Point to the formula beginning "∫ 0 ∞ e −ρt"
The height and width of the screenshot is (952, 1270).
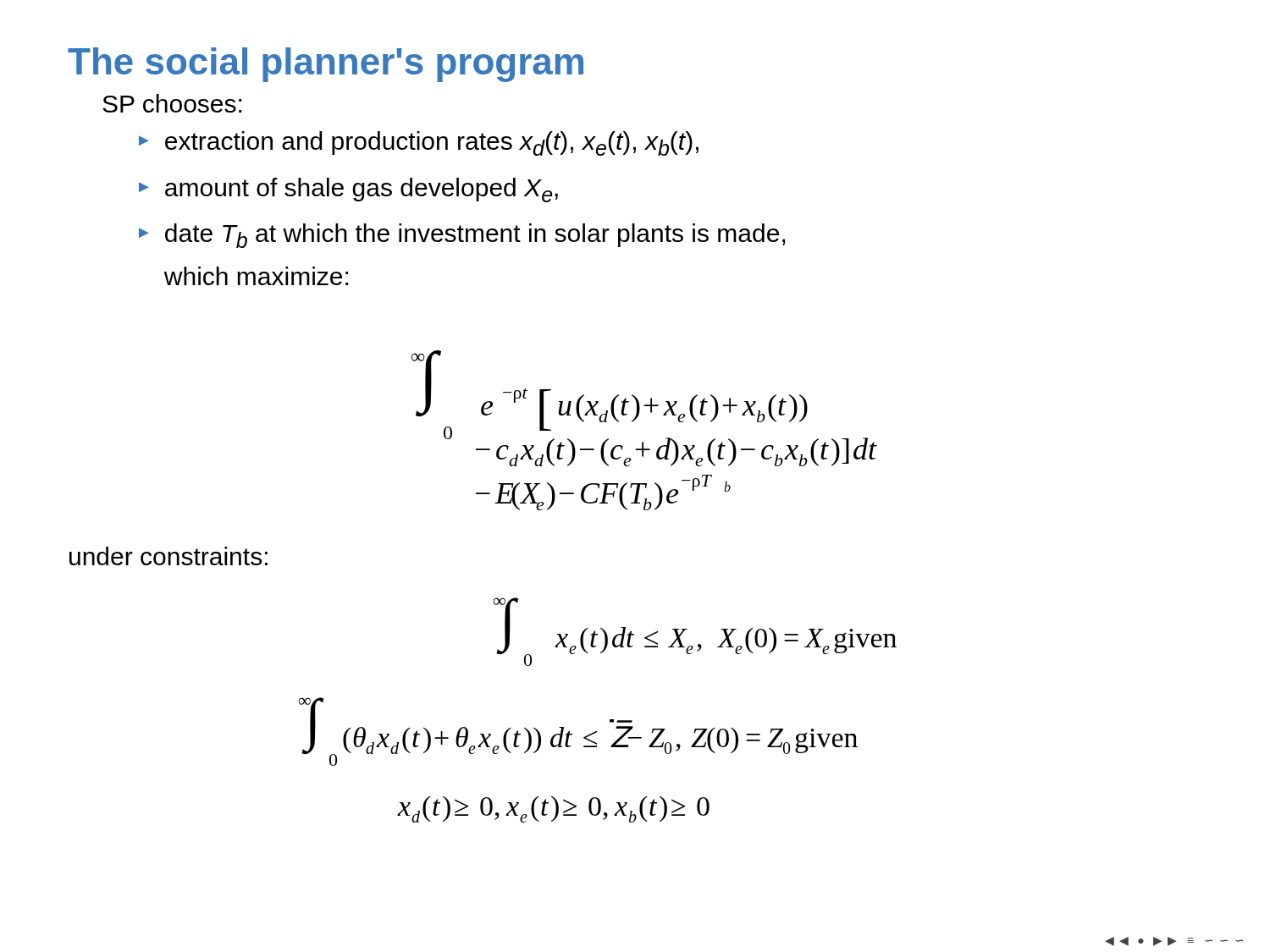(x=635, y=423)
